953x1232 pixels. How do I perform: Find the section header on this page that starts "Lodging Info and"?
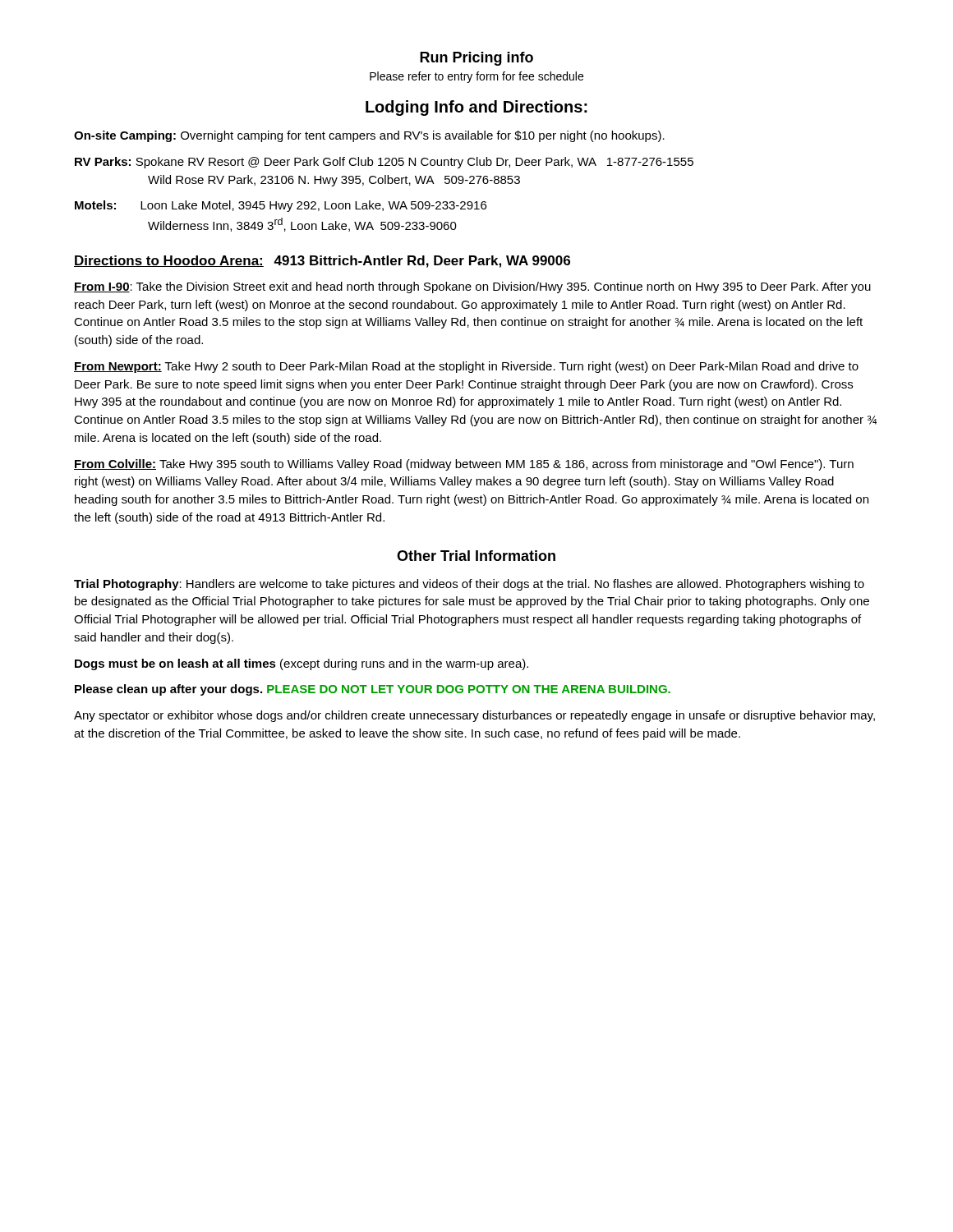[x=476, y=107]
